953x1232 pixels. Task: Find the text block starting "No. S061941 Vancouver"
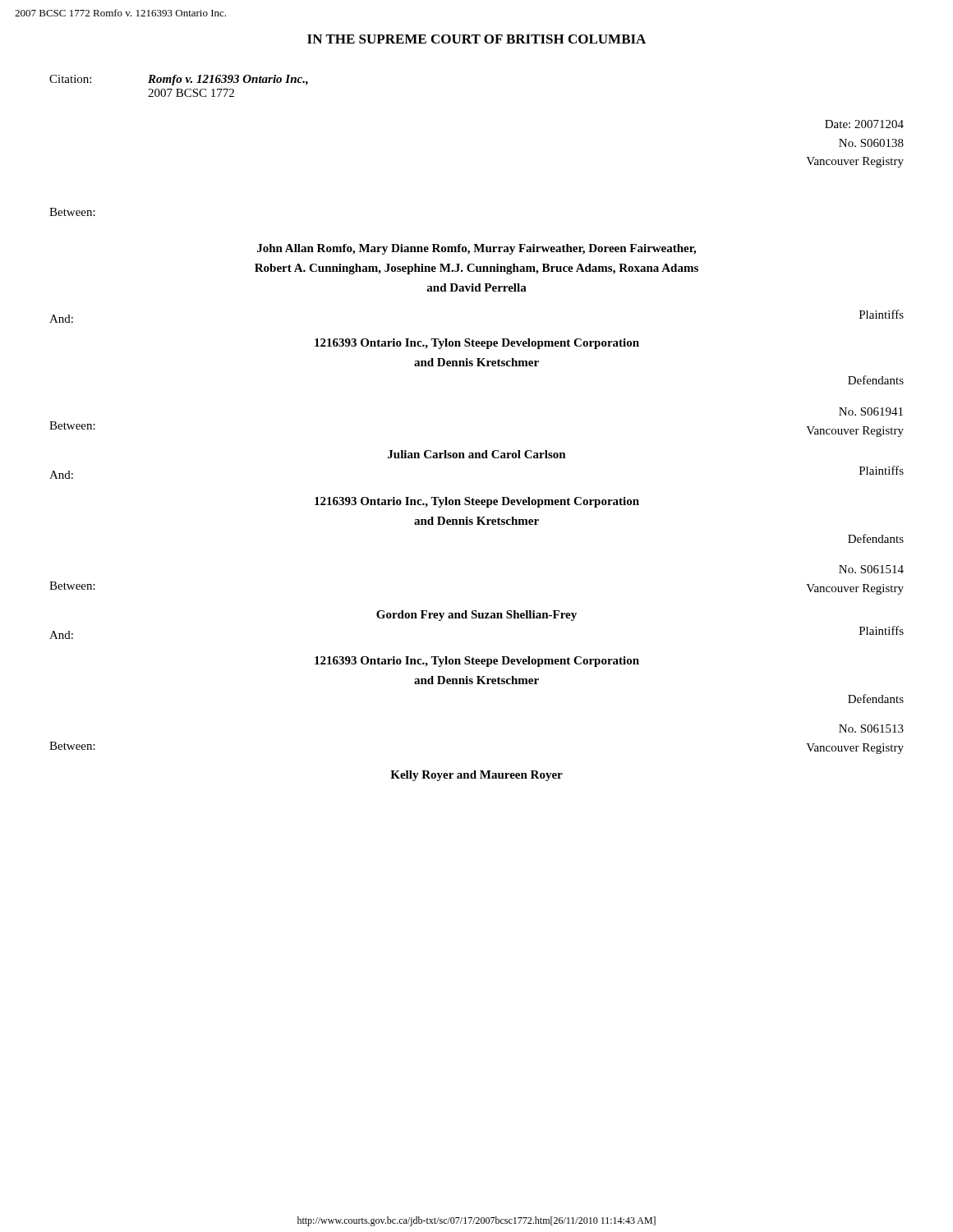855,421
